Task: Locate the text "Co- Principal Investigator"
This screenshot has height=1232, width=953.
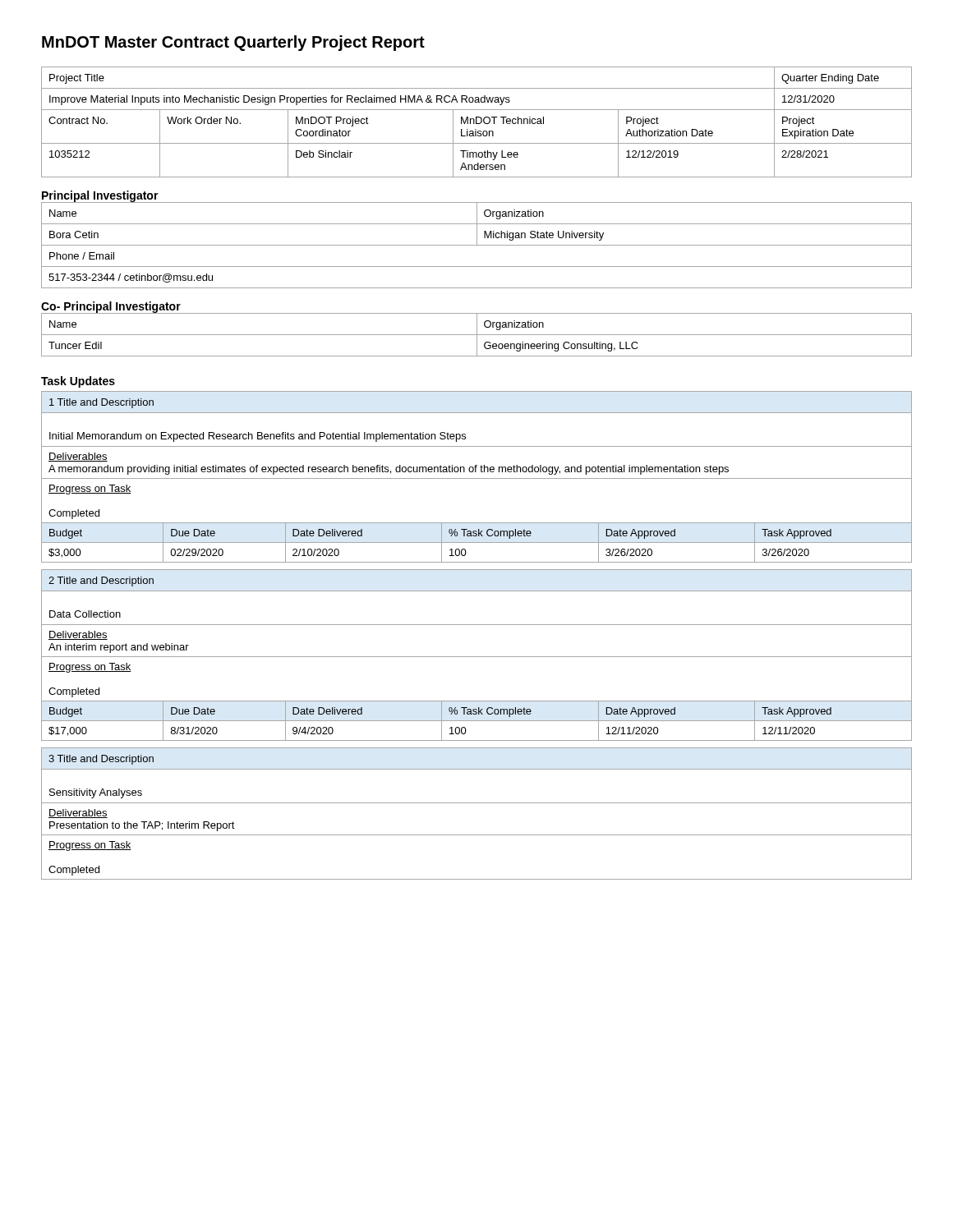Action: click(x=476, y=306)
